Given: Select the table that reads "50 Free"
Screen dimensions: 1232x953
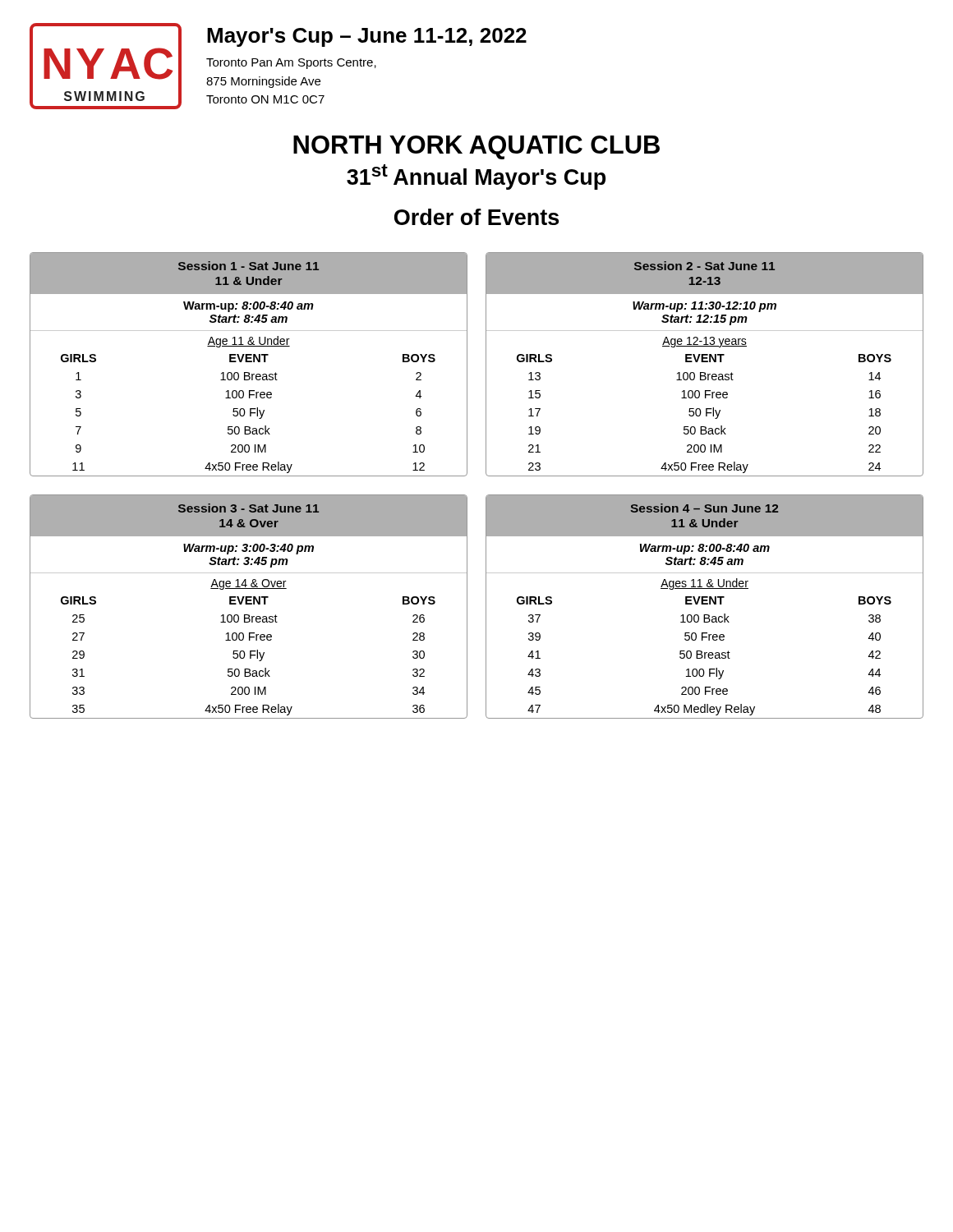Looking at the screenshot, I should pyautogui.click(x=705, y=607).
